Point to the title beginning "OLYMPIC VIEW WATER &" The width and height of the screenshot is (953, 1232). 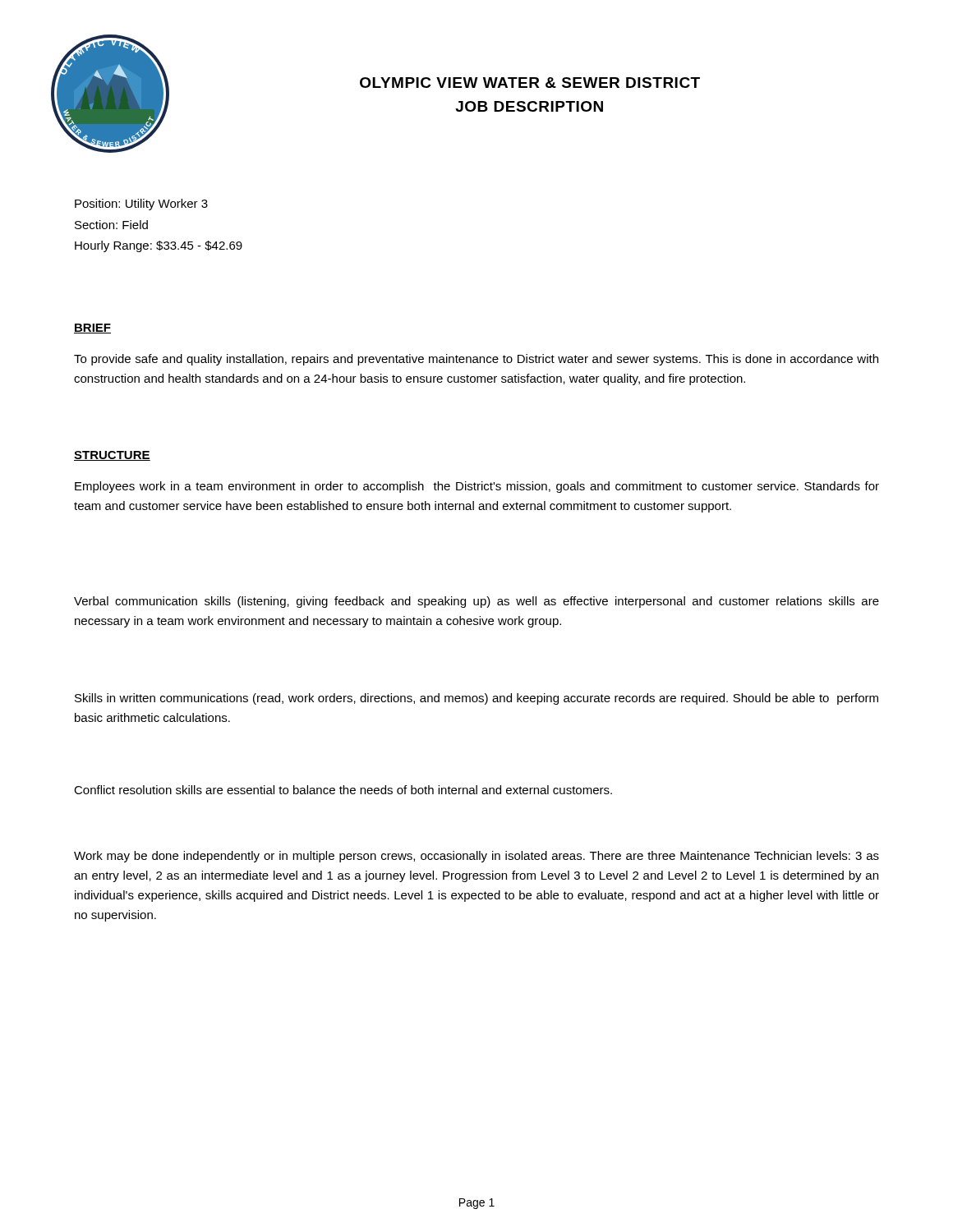pos(530,95)
